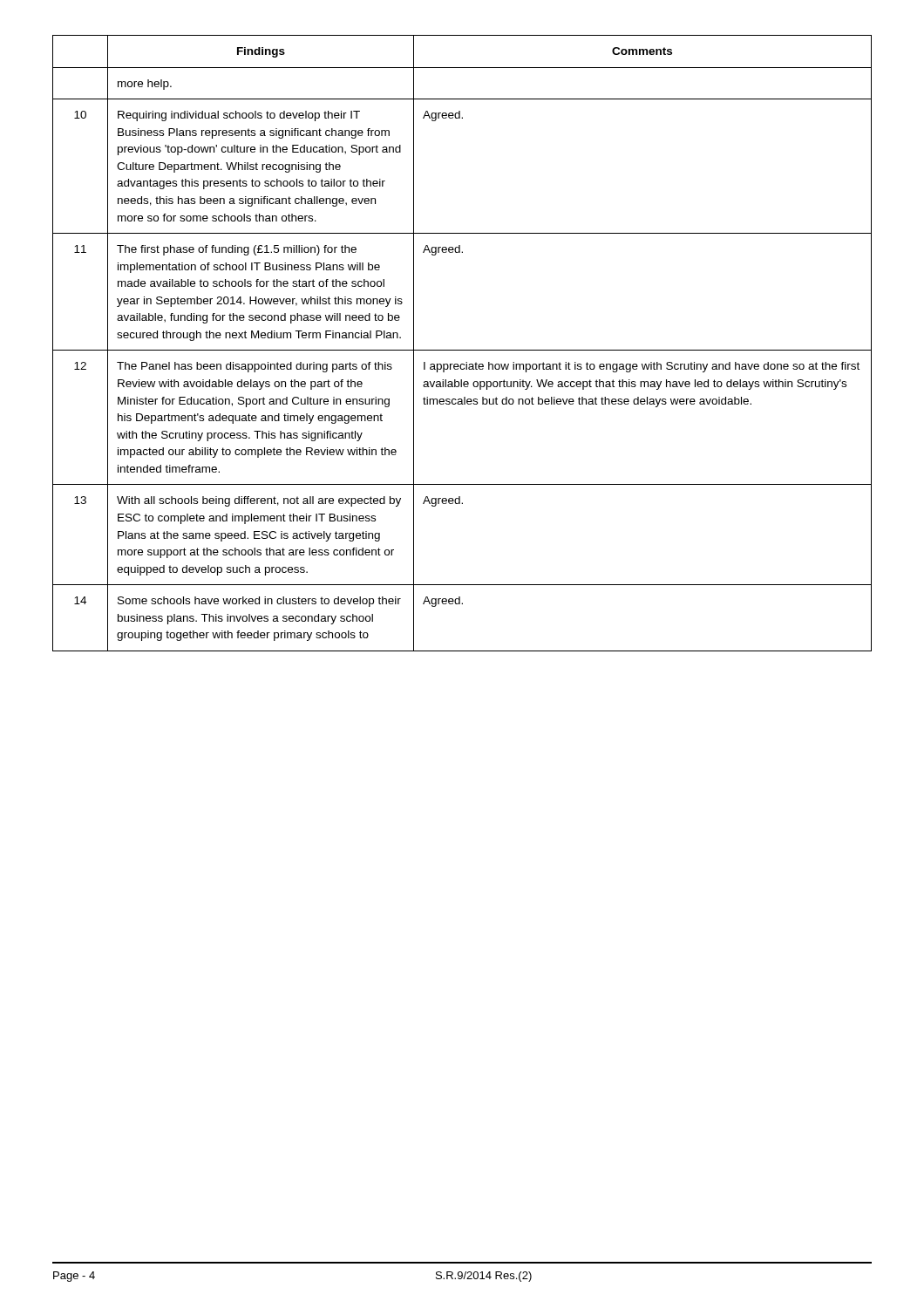924x1308 pixels.
Task: Find the table that mentions "The first phase of"
Action: tap(462, 343)
